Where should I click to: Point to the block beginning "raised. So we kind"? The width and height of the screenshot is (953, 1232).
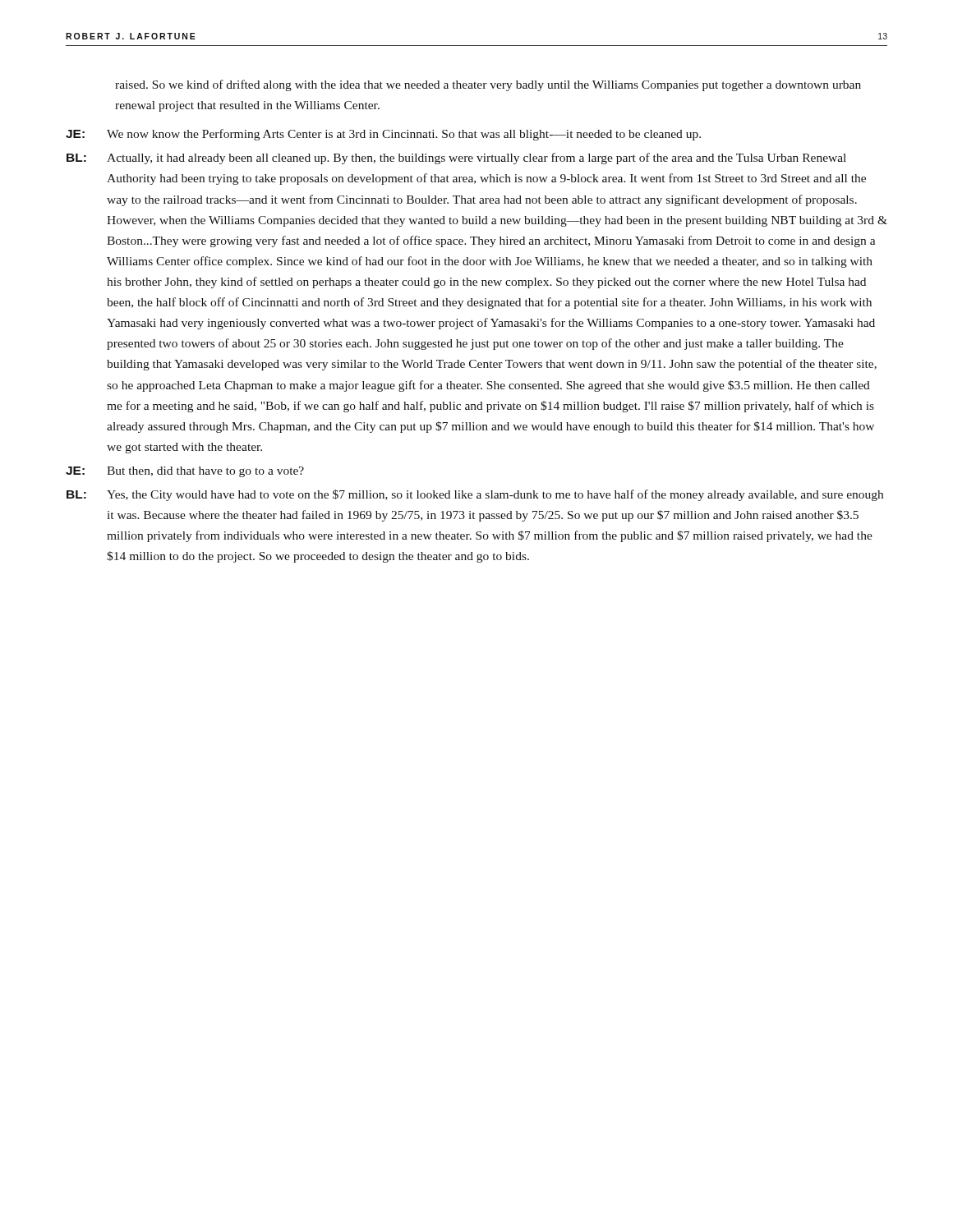click(x=488, y=94)
